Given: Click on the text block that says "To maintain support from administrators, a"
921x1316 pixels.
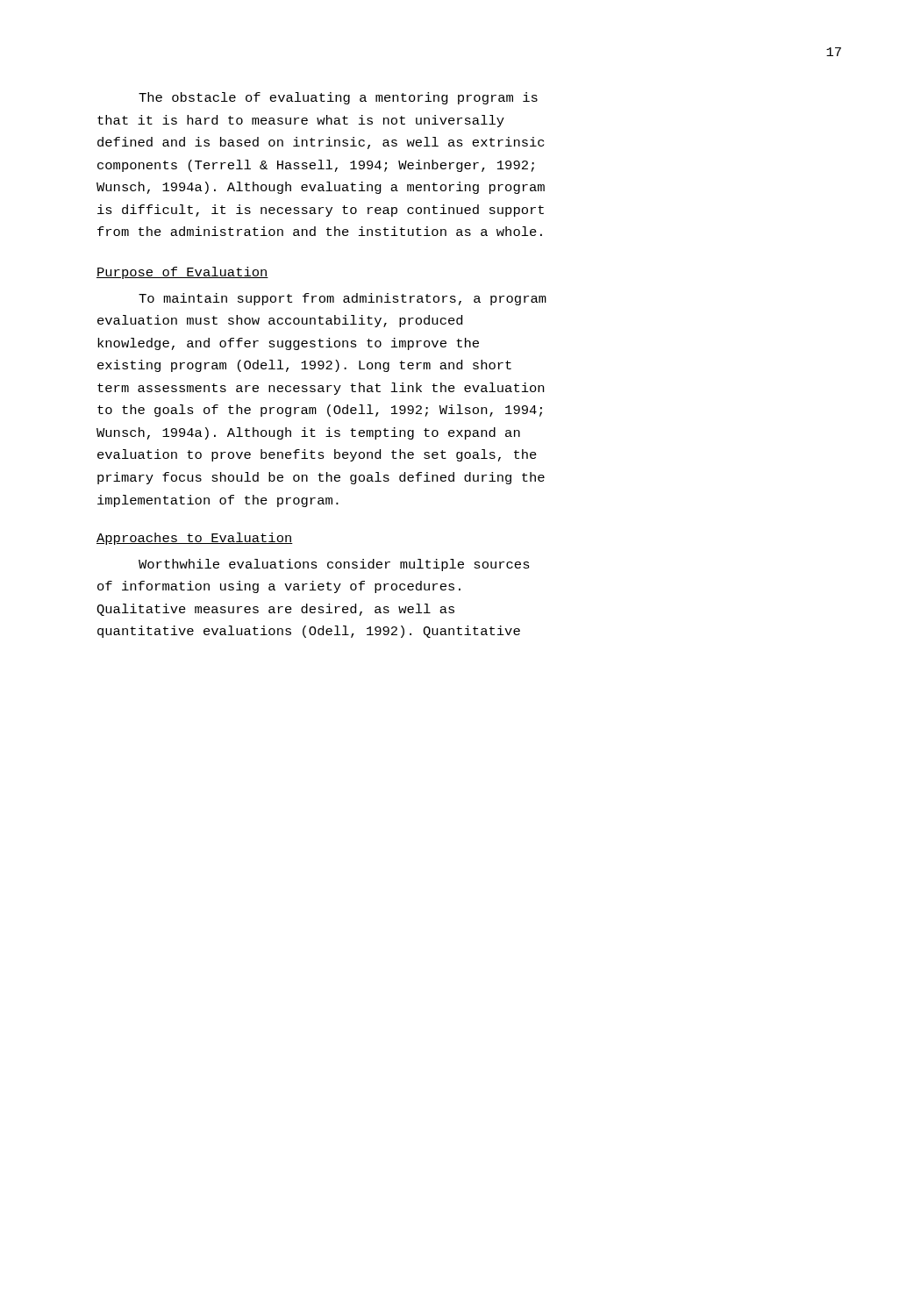Looking at the screenshot, I should pos(322,400).
